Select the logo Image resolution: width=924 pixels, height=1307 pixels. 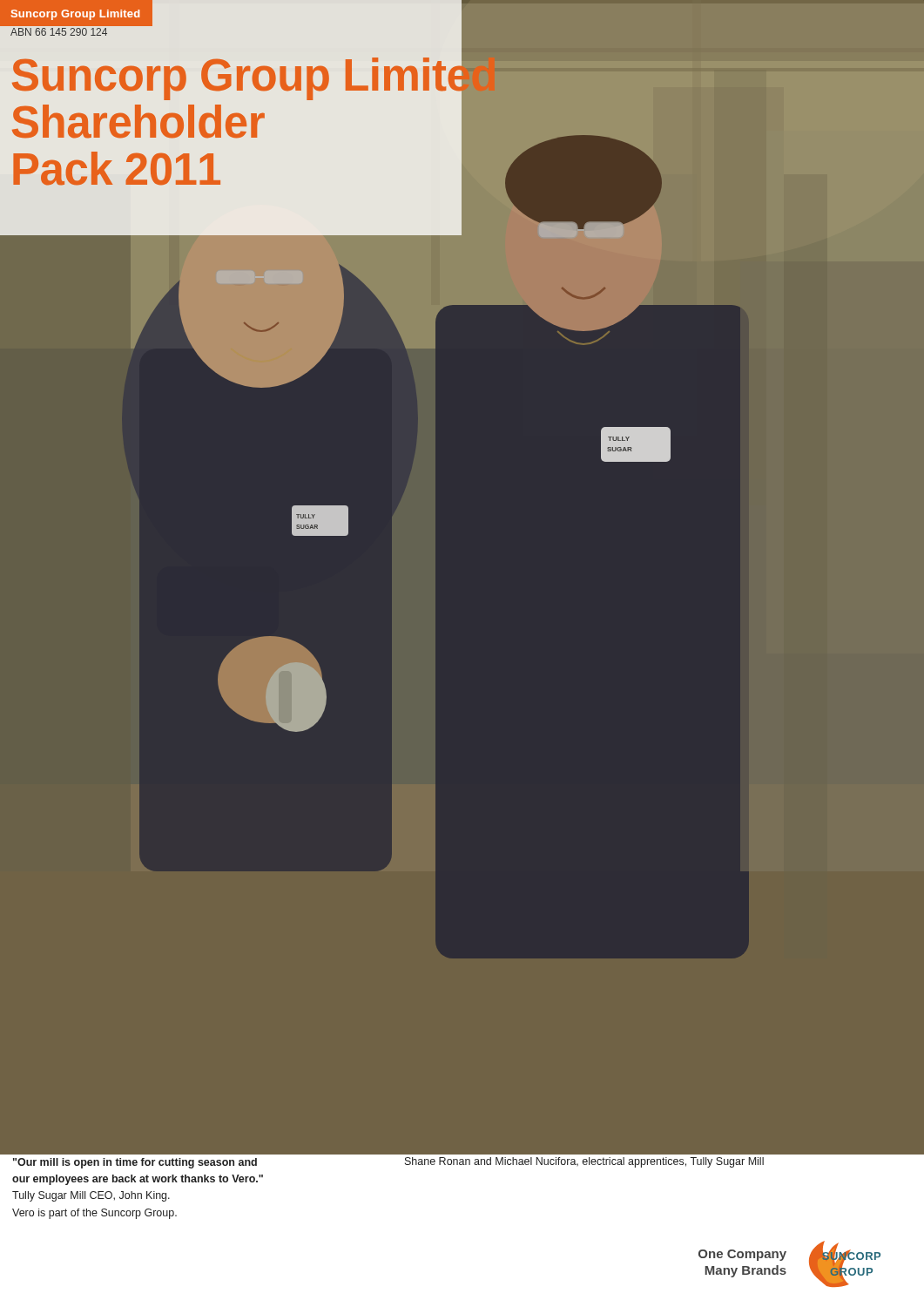803,1263
